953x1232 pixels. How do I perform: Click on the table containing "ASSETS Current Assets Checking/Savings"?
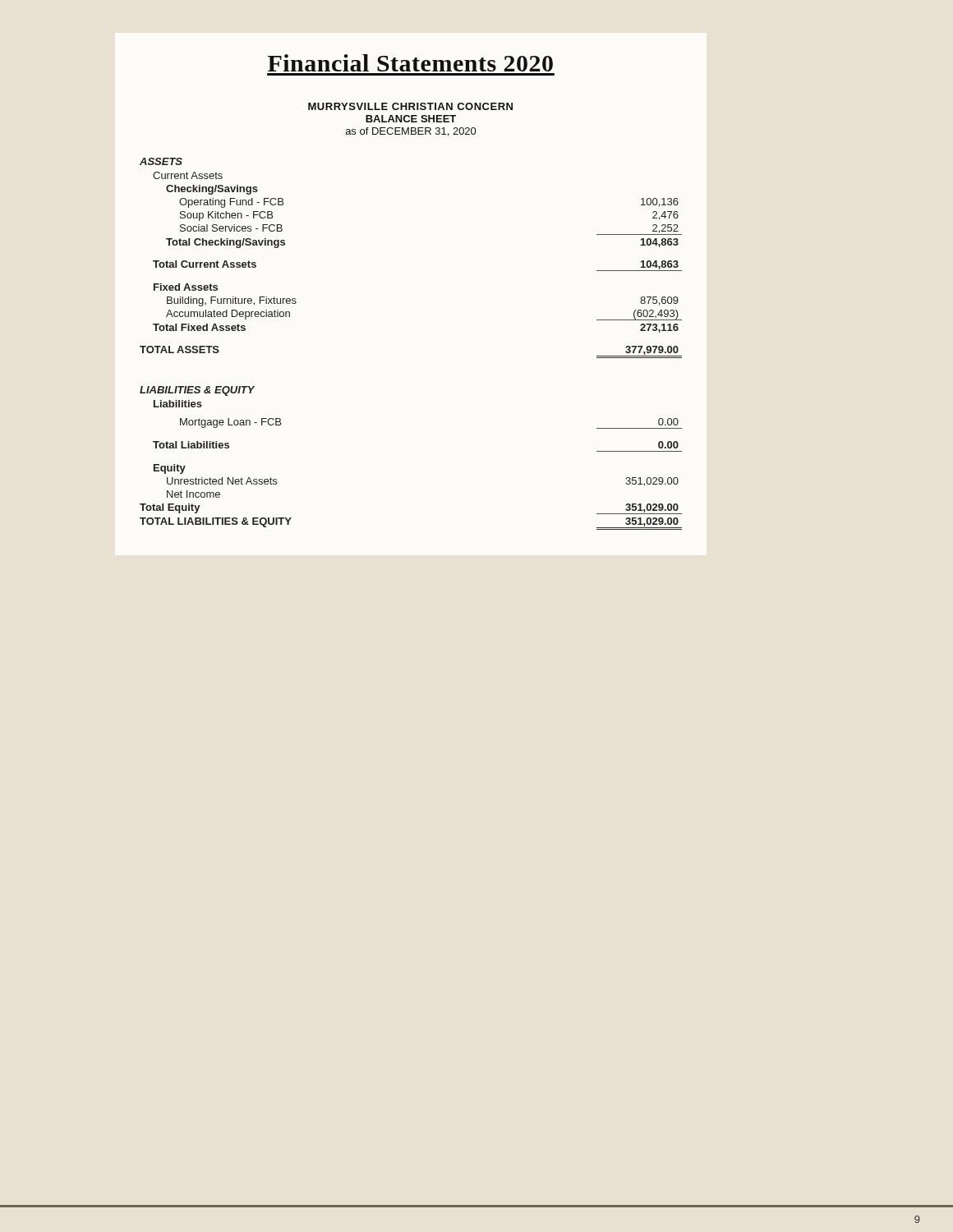(x=411, y=342)
